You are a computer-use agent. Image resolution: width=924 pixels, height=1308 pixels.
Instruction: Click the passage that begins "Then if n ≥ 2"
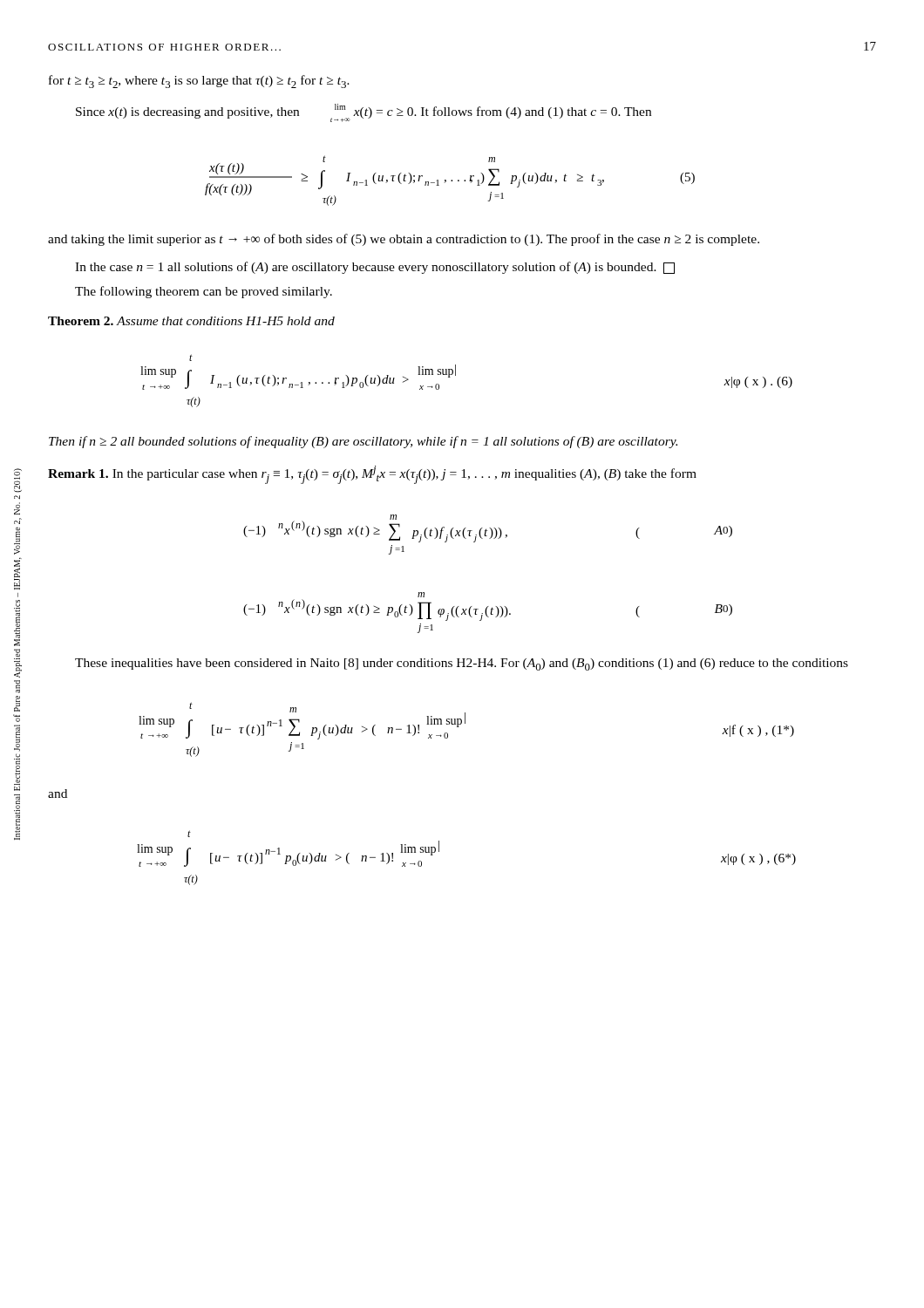462,441
